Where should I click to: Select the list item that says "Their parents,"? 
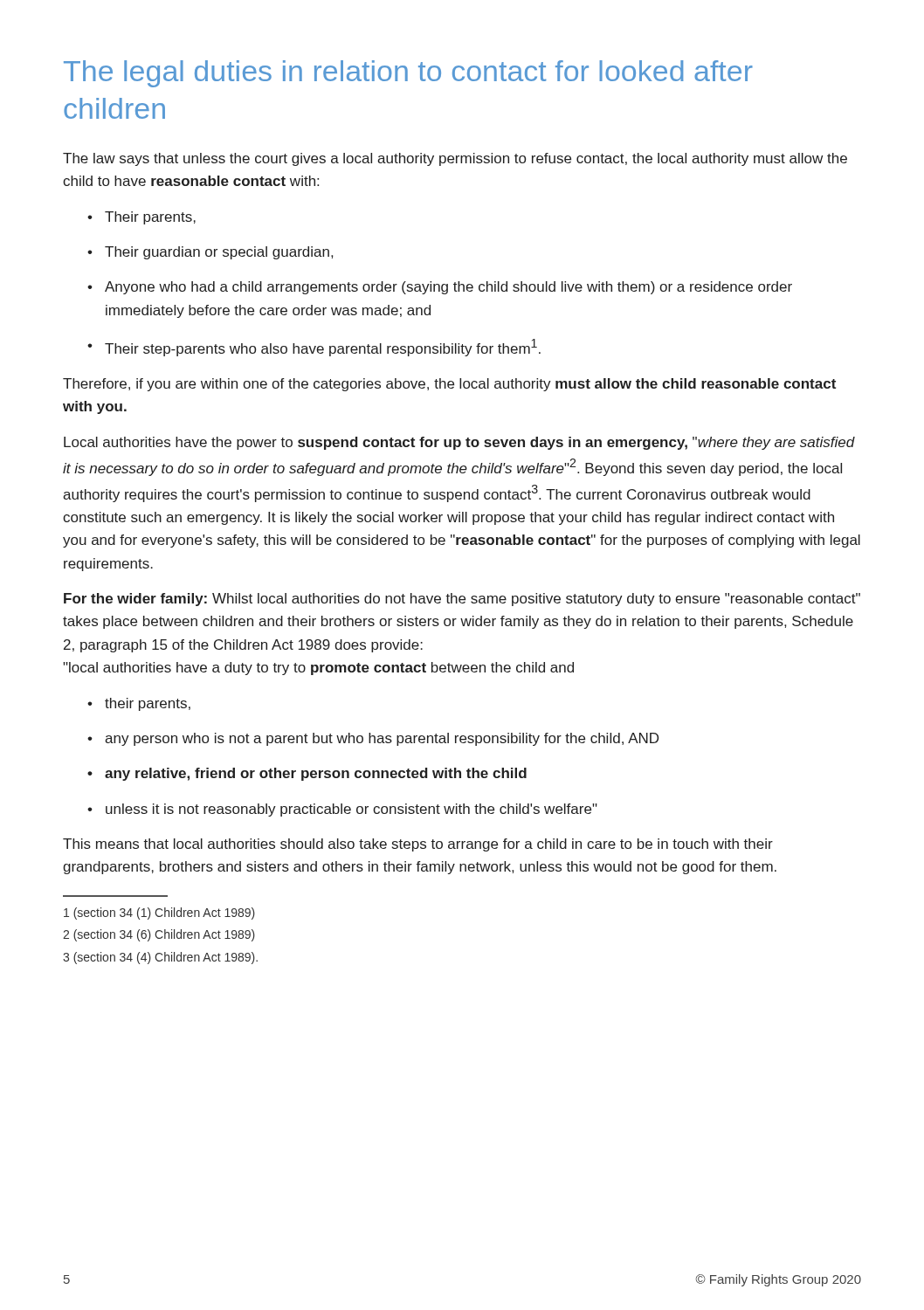click(x=141, y=218)
